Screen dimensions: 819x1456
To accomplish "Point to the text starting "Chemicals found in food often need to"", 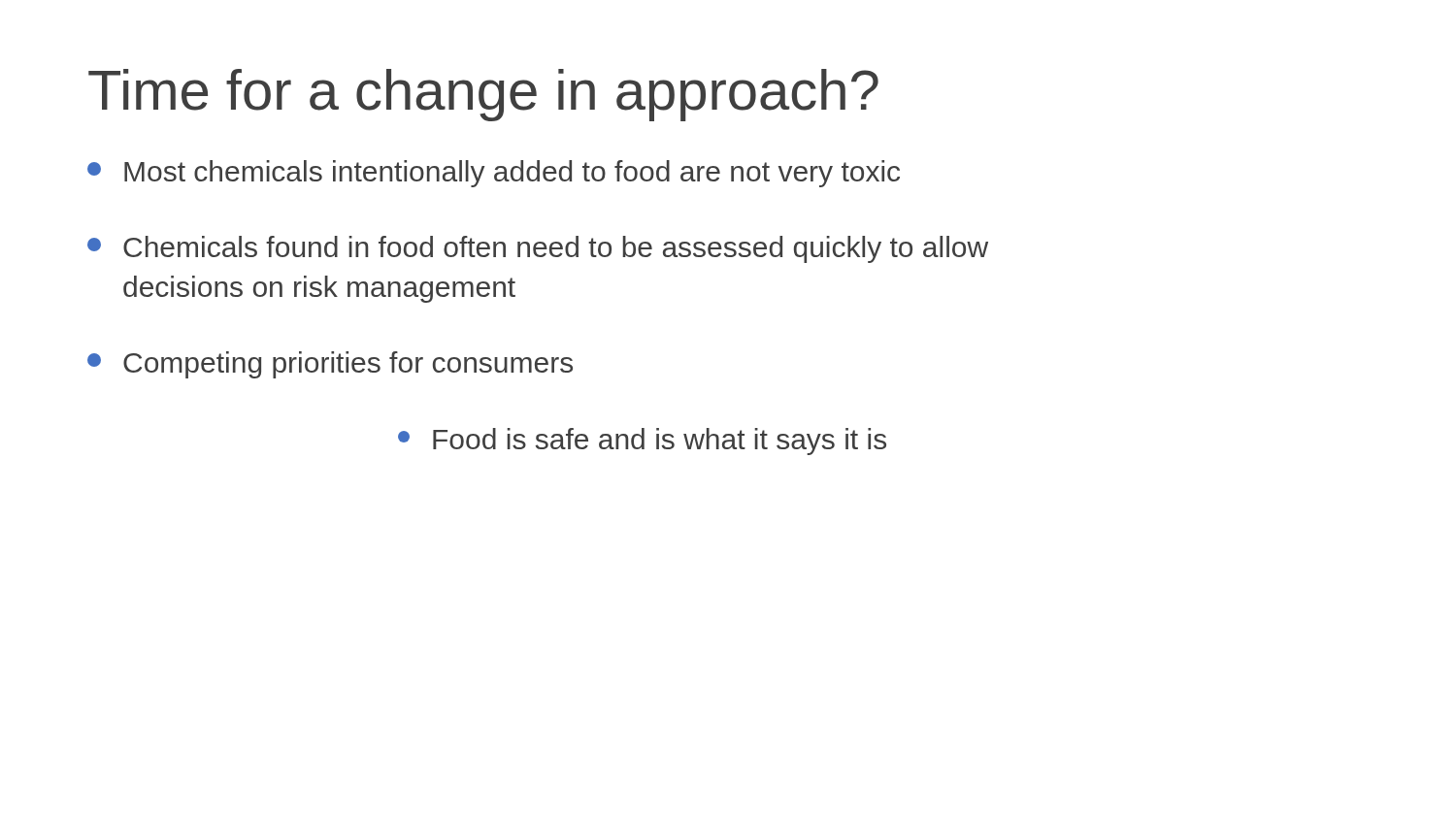I will coord(538,268).
